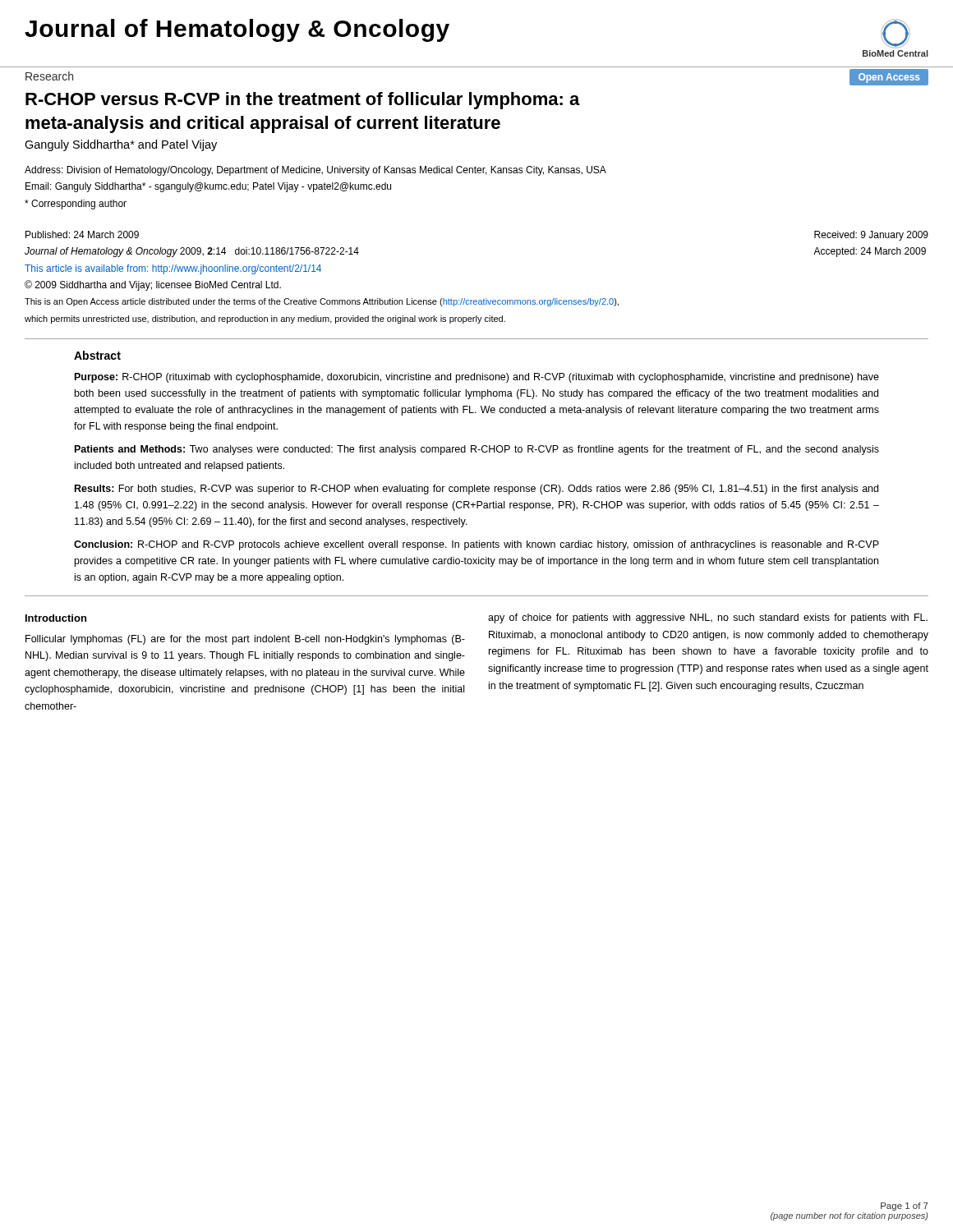Point to the passage starting "Purpose: R-CHOP (rituximab with cyclophosphamide,"
Viewport: 953px width, 1232px height.
(x=476, y=402)
